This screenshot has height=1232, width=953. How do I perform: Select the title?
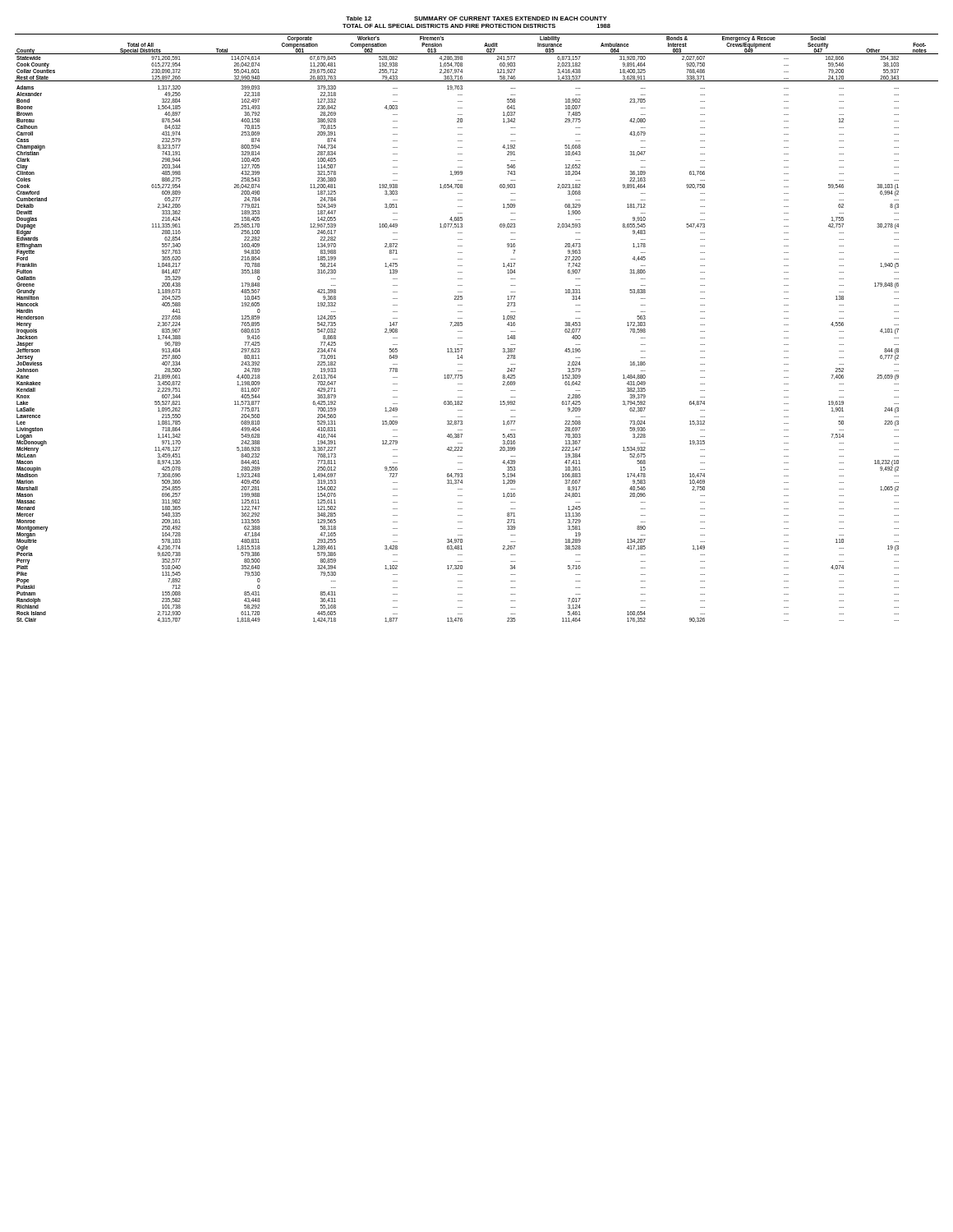(476, 22)
